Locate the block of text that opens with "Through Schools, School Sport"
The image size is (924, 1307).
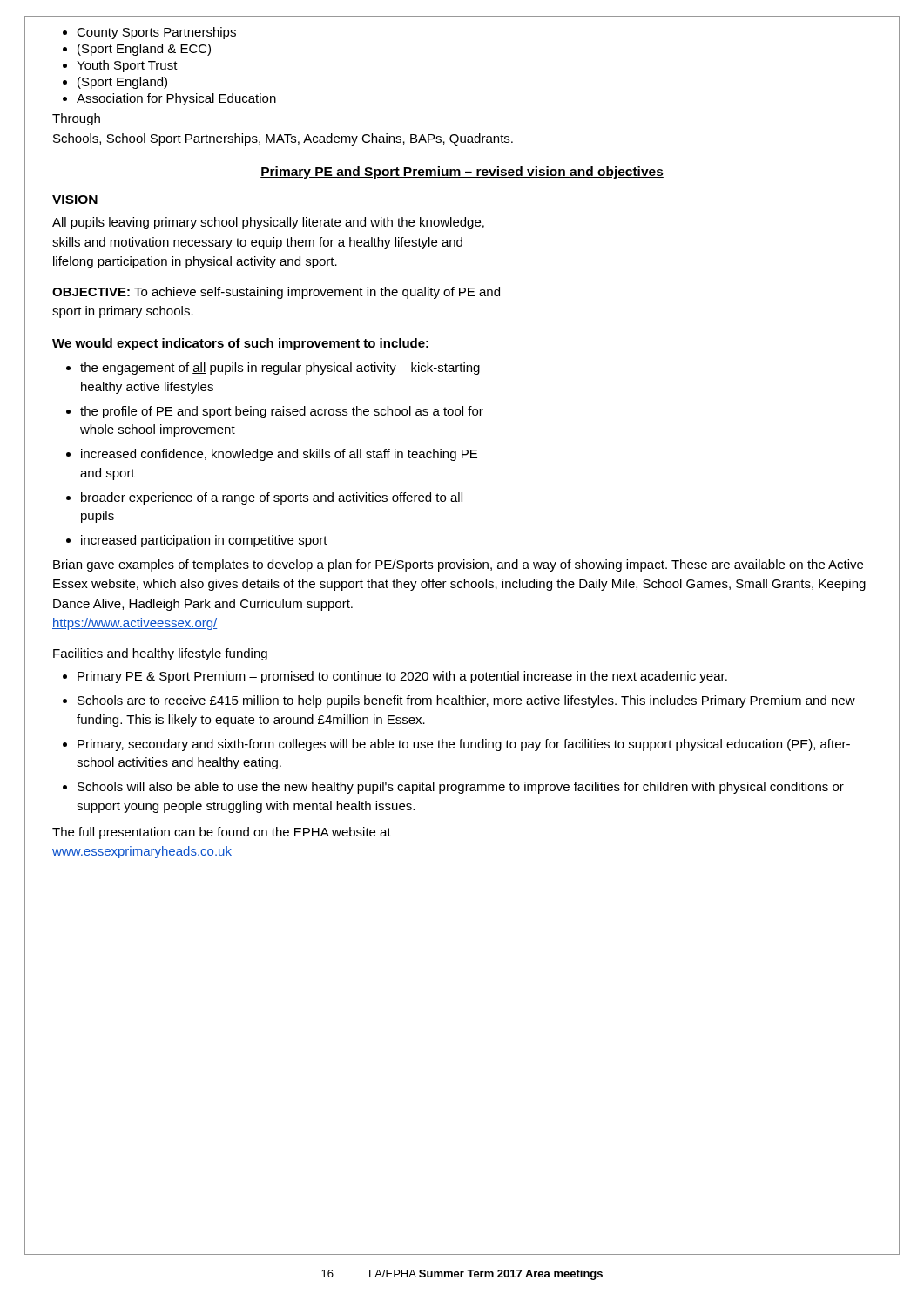(283, 128)
